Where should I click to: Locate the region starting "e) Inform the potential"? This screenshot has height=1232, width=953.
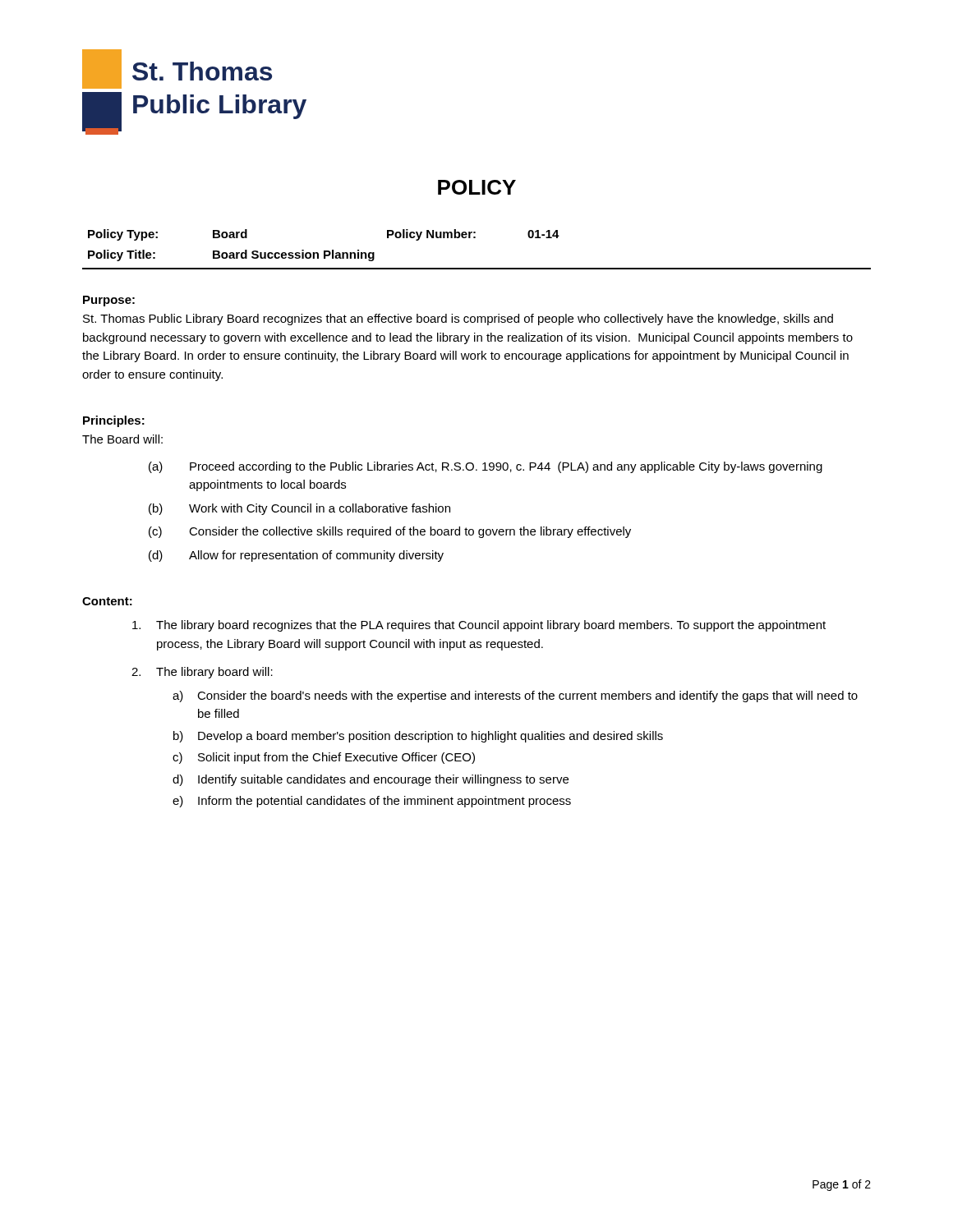tap(522, 801)
